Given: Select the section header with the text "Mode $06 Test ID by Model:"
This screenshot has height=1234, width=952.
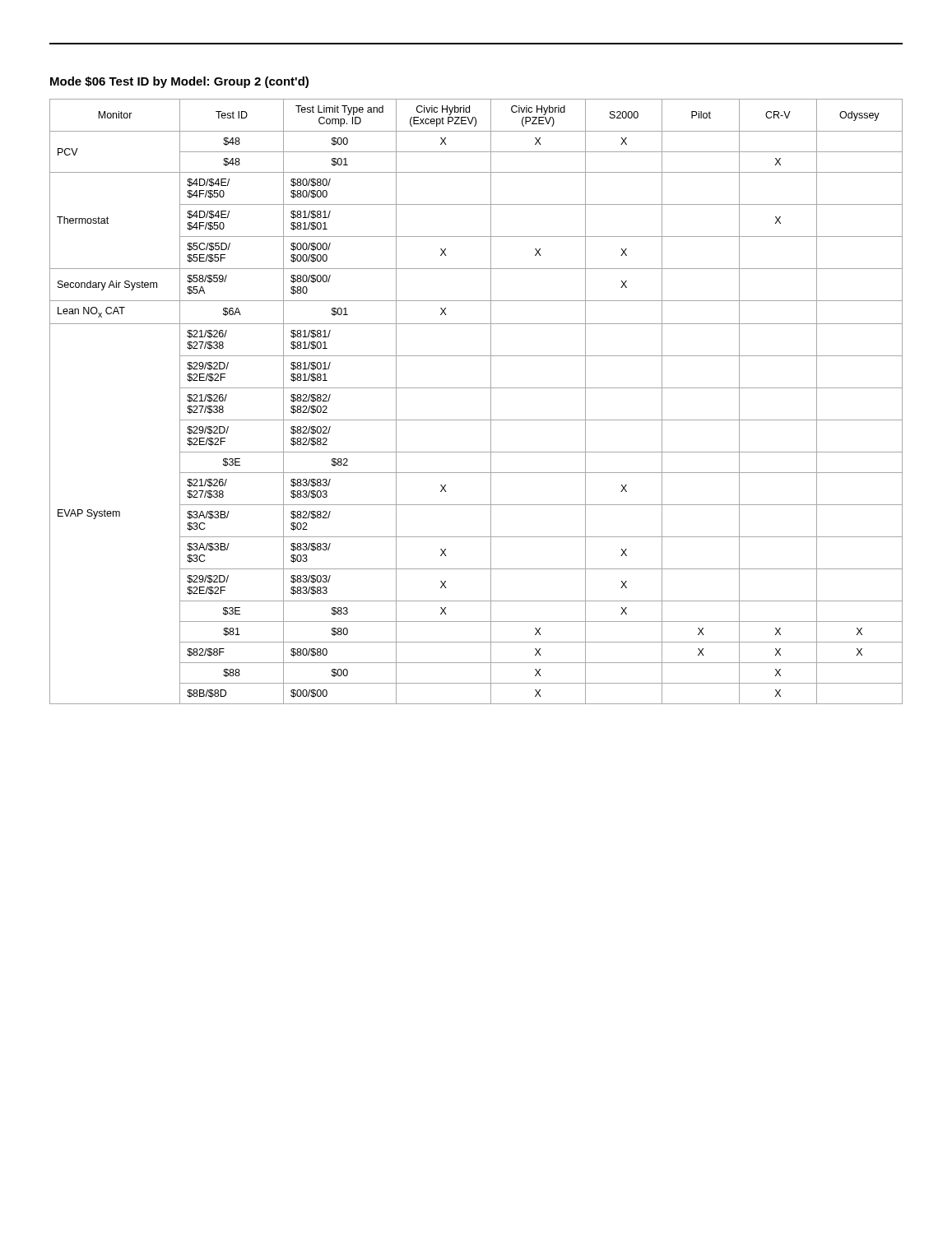Looking at the screenshot, I should [179, 81].
